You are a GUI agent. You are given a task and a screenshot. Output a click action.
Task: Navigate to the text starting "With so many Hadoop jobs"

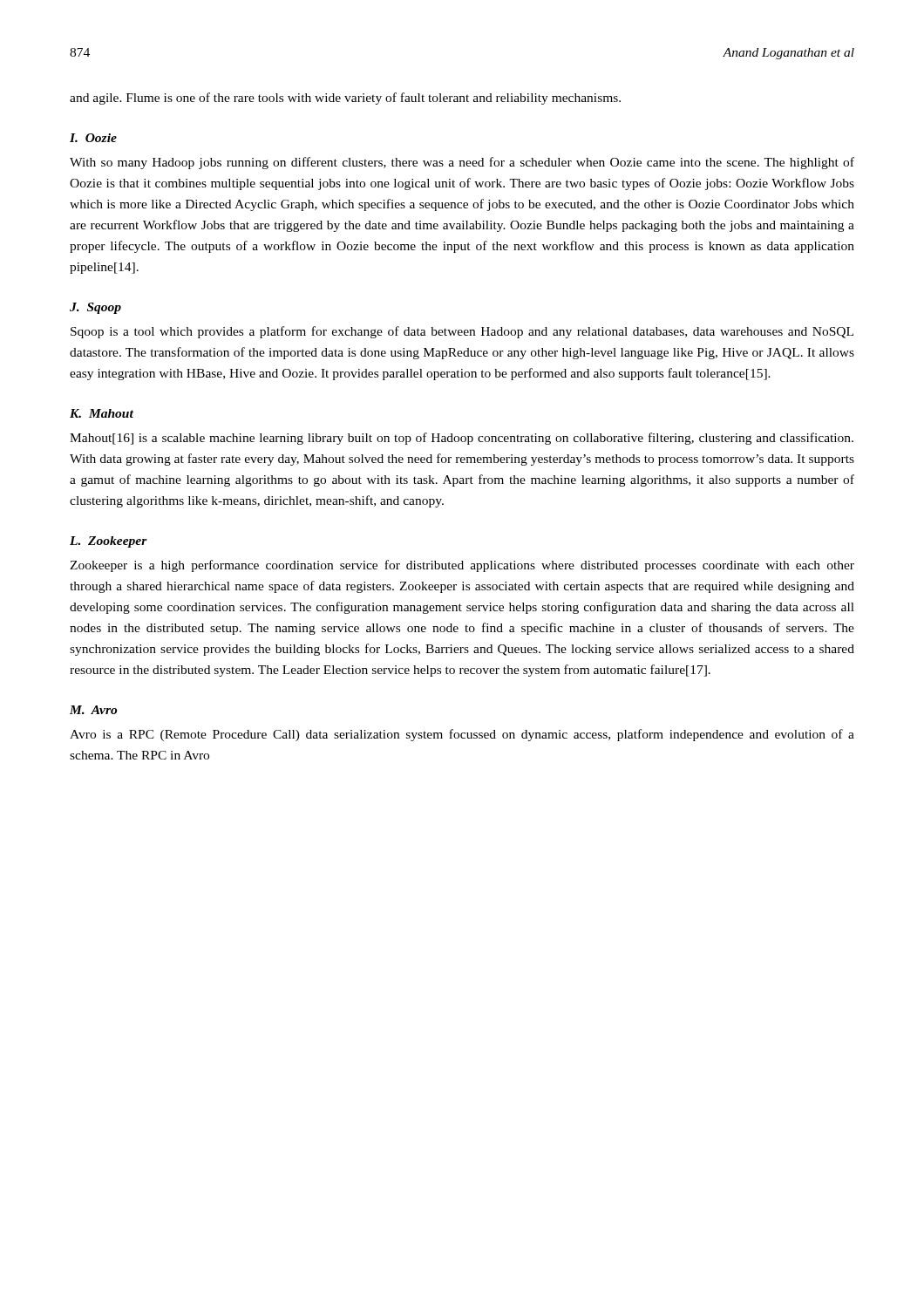(x=462, y=215)
